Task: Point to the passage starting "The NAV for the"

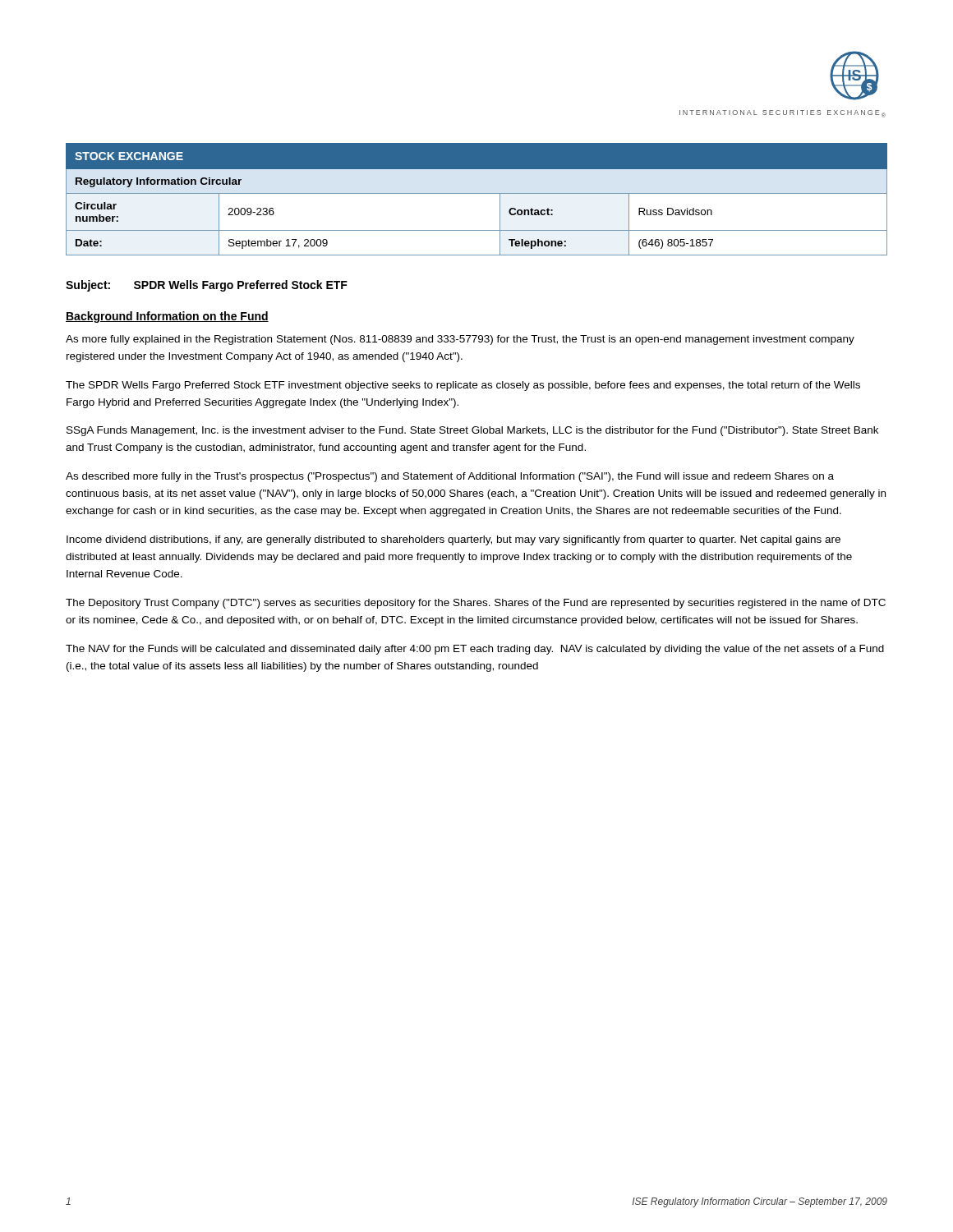Action: pyautogui.click(x=475, y=657)
